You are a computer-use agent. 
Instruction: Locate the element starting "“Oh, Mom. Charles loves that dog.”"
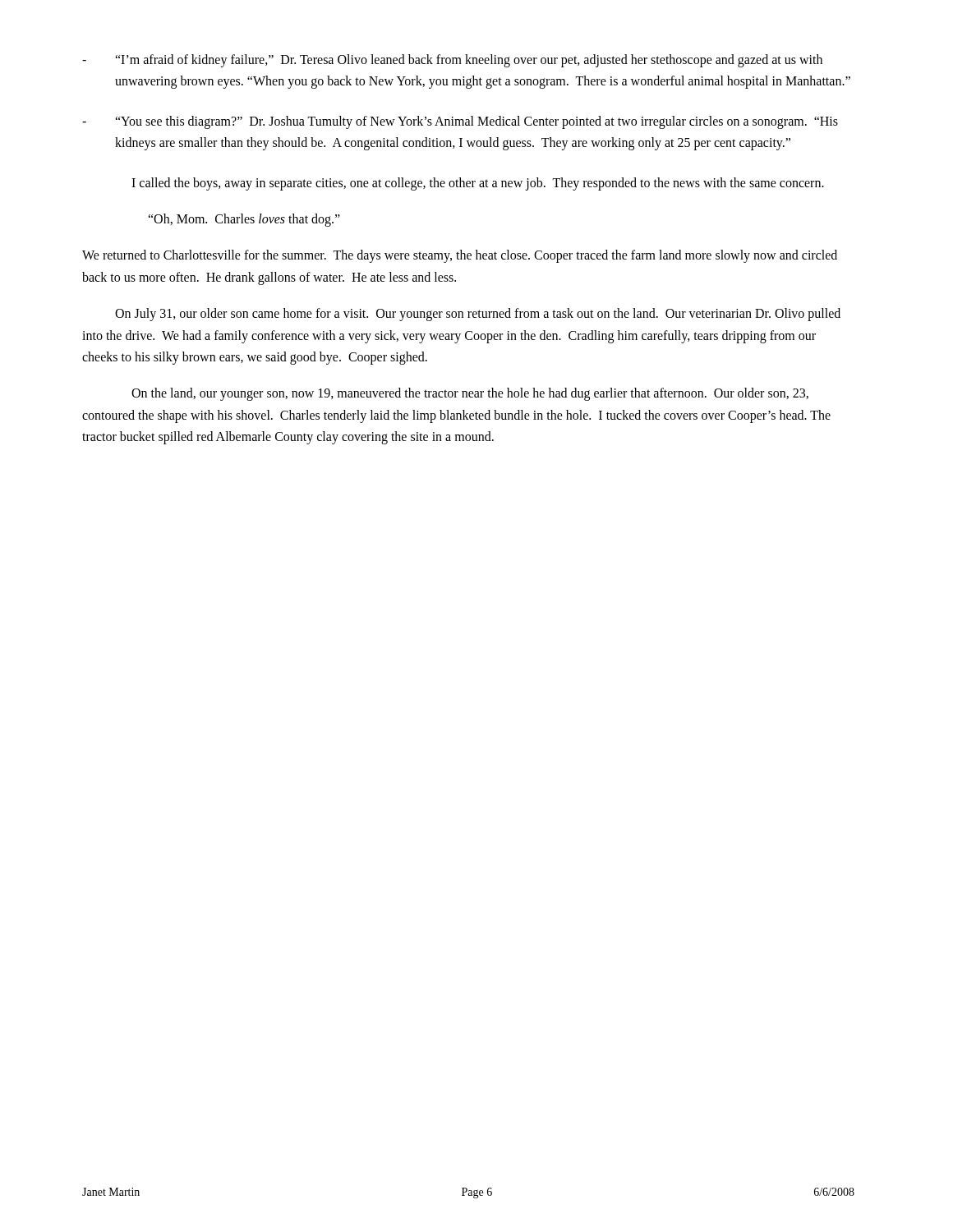pos(244,219)
